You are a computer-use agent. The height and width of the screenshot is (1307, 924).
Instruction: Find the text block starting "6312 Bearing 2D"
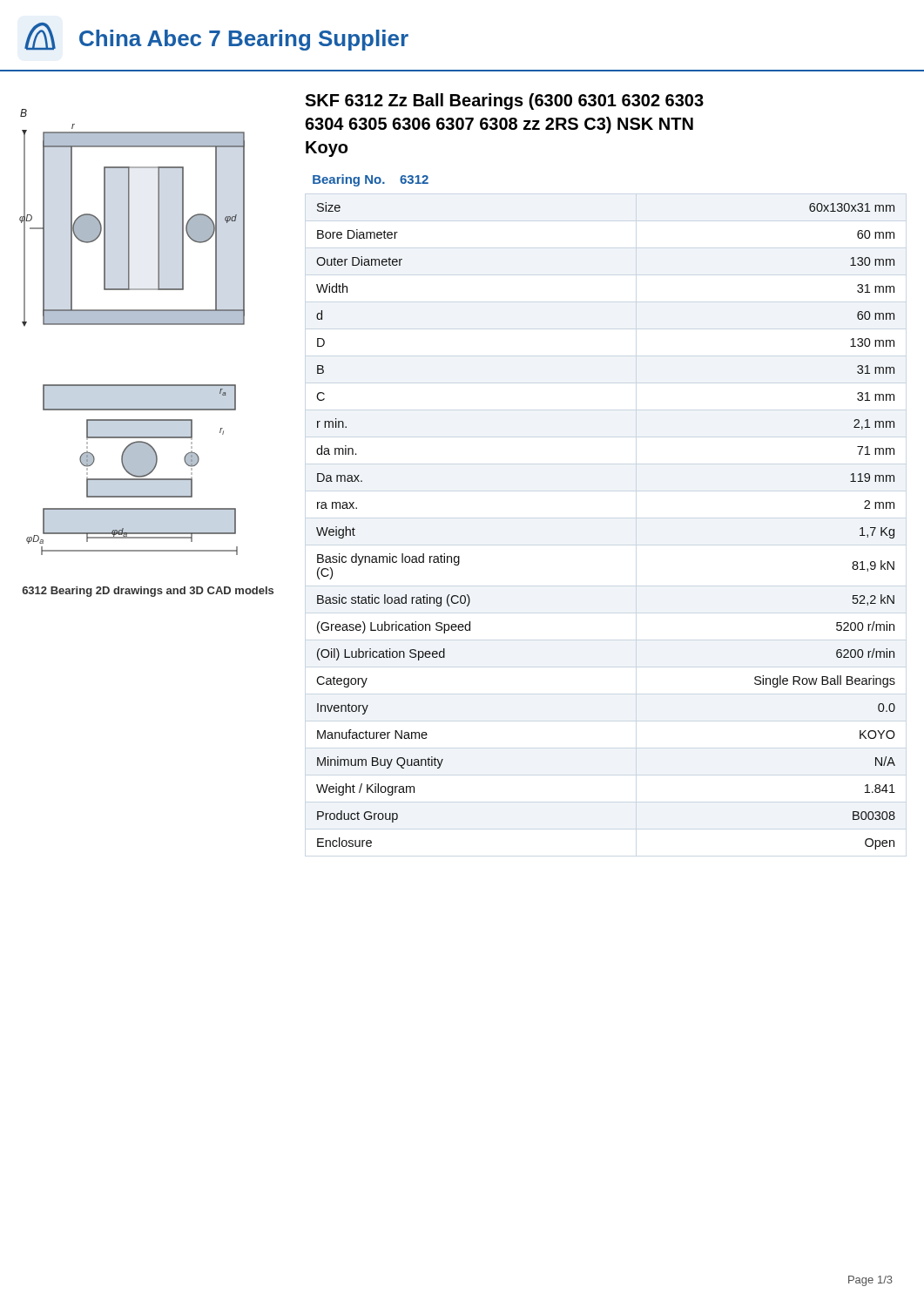point(148,590)
